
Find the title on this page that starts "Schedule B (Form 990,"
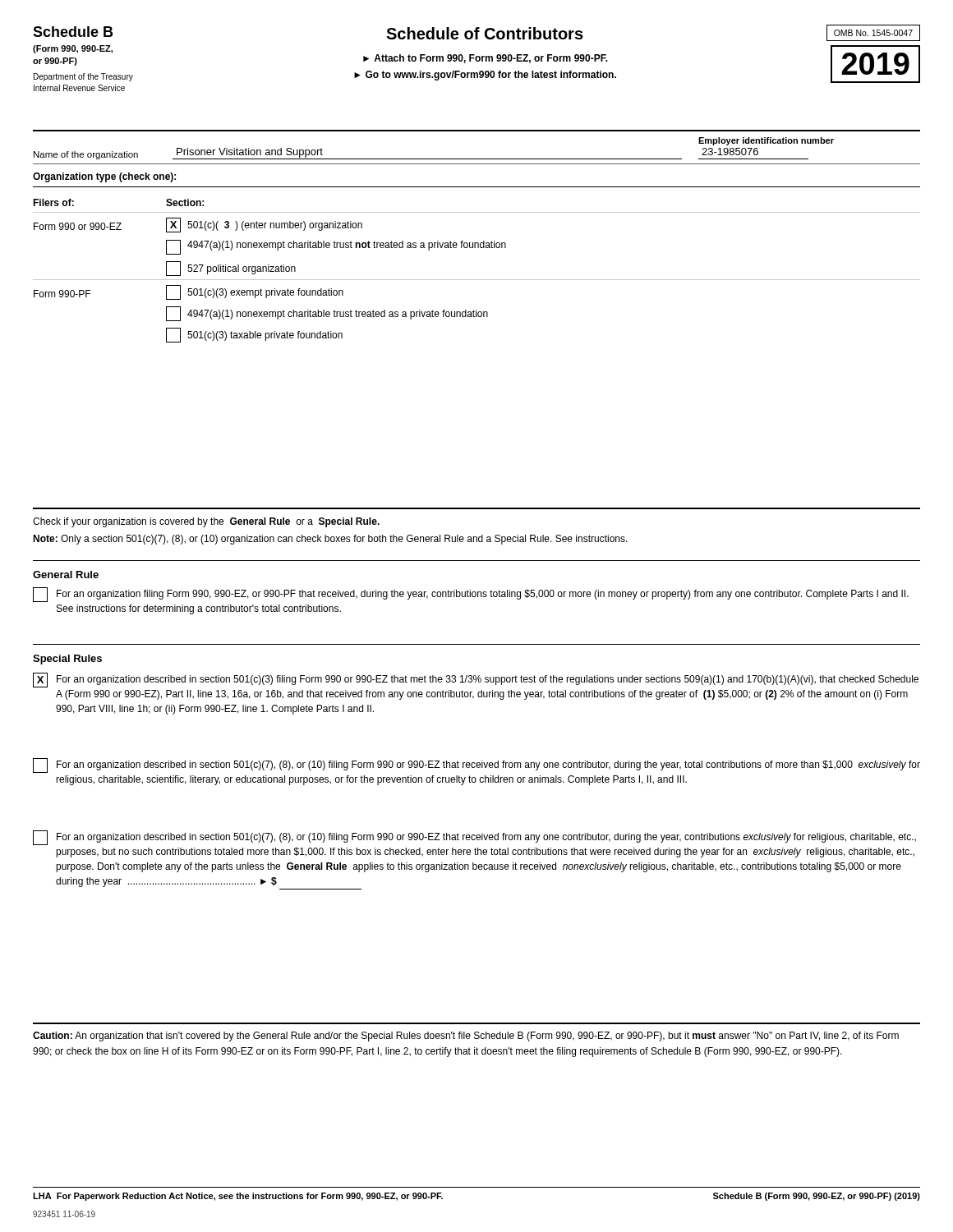click(113, 59)
